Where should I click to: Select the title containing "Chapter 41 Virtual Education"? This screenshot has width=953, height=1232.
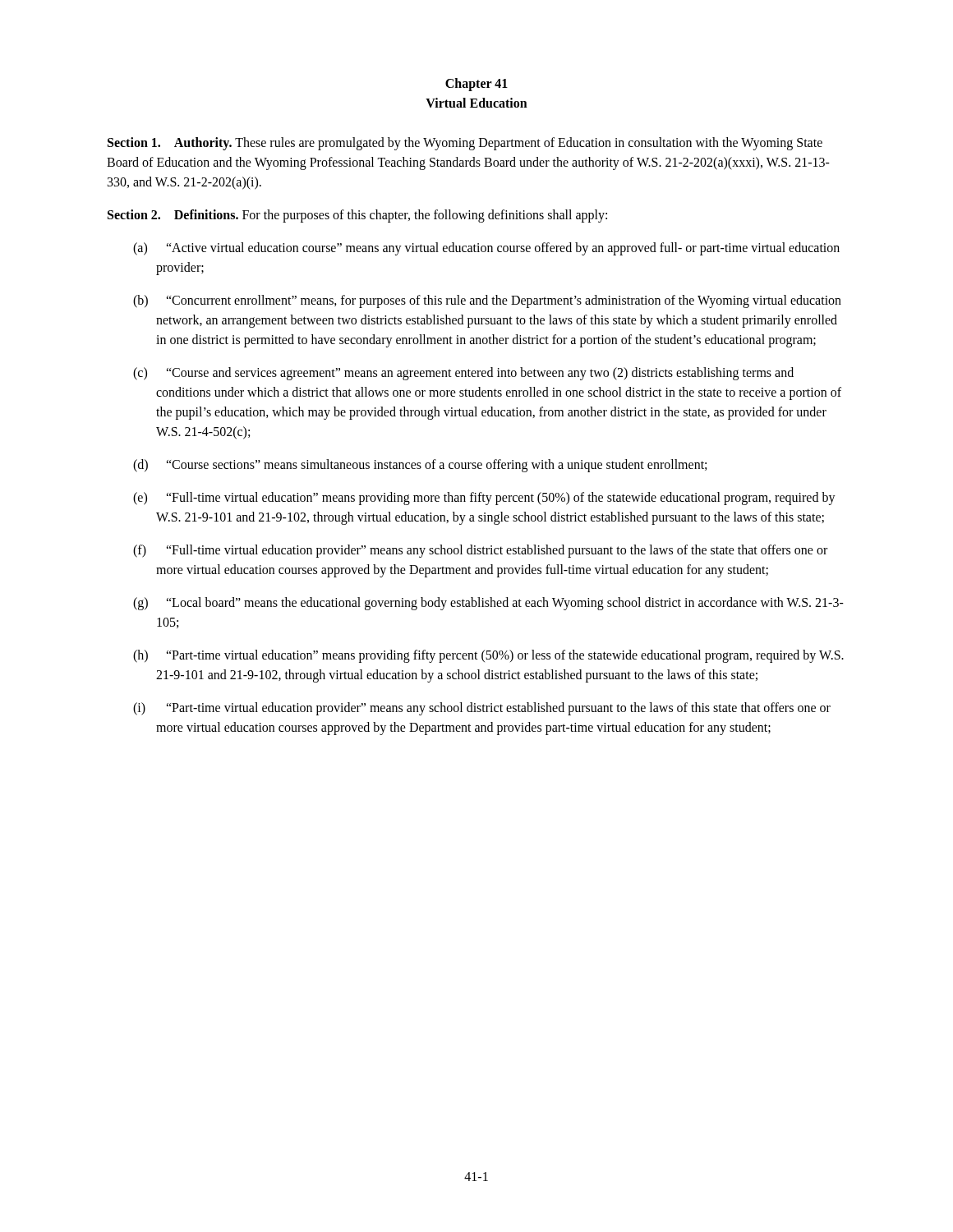(x=476, y=94)
